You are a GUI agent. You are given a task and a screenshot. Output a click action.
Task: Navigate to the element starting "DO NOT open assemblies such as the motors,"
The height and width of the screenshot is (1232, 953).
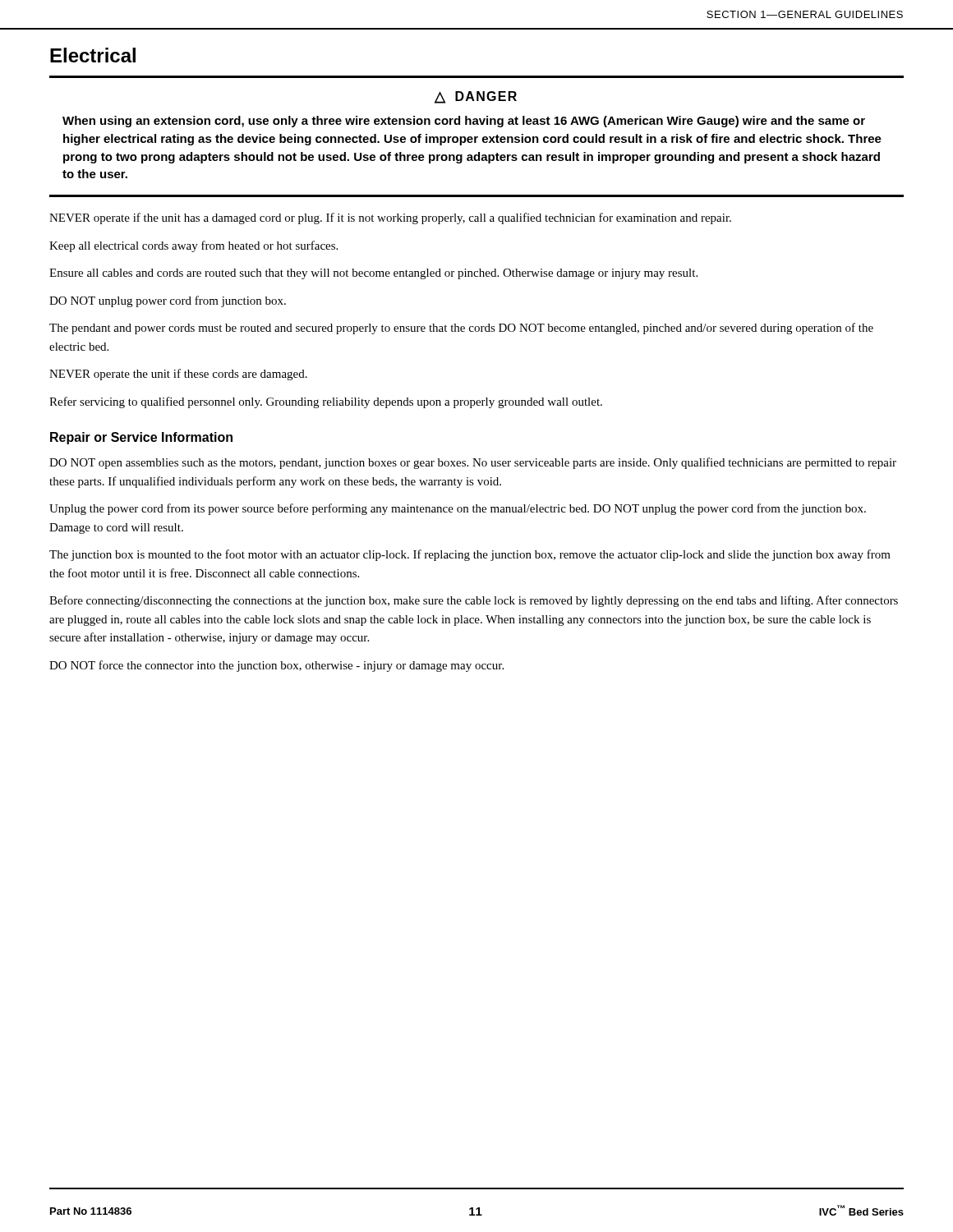click(x=473, y=472)
